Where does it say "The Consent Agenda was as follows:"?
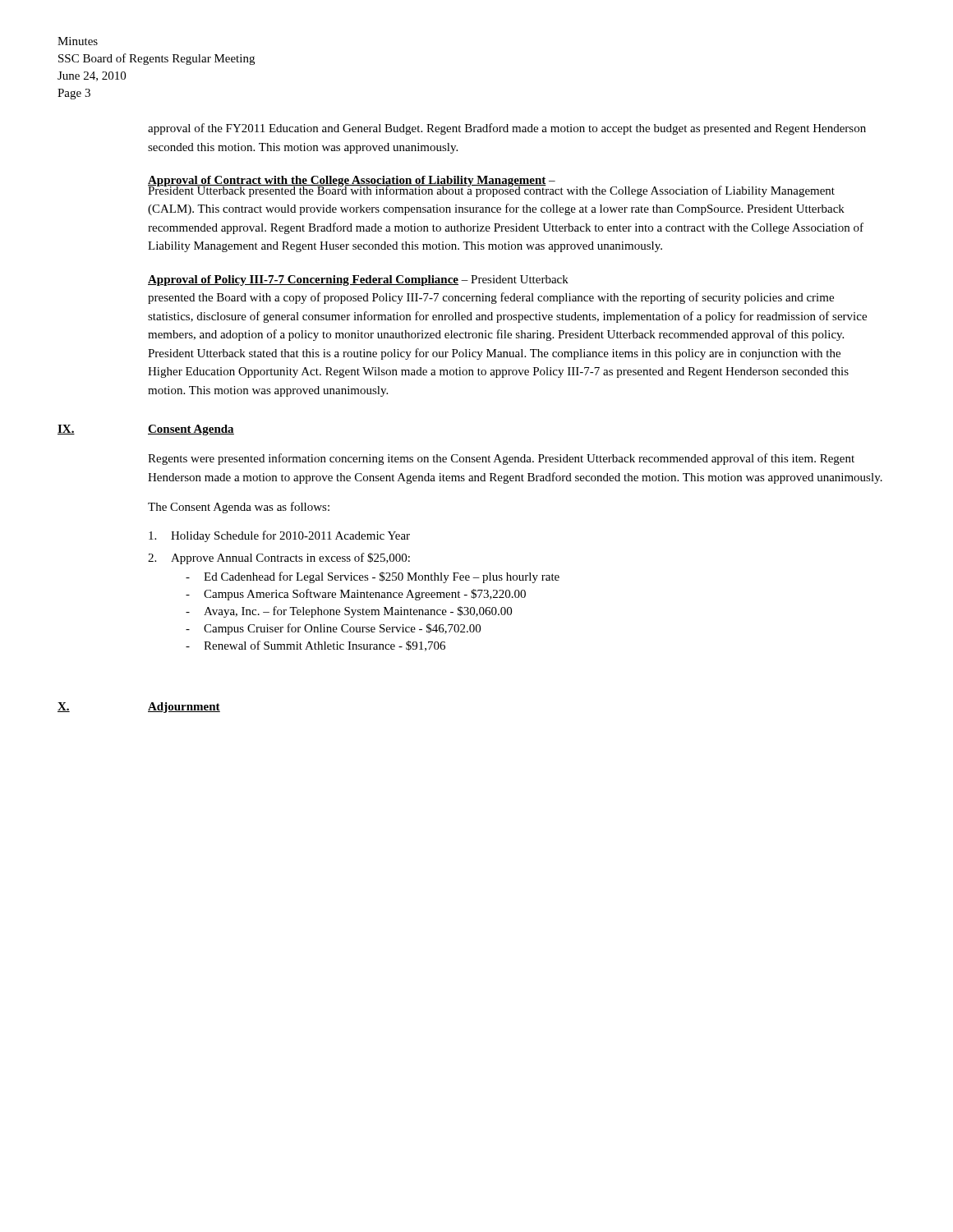The image size is (953, 1232). coord(239,507)
